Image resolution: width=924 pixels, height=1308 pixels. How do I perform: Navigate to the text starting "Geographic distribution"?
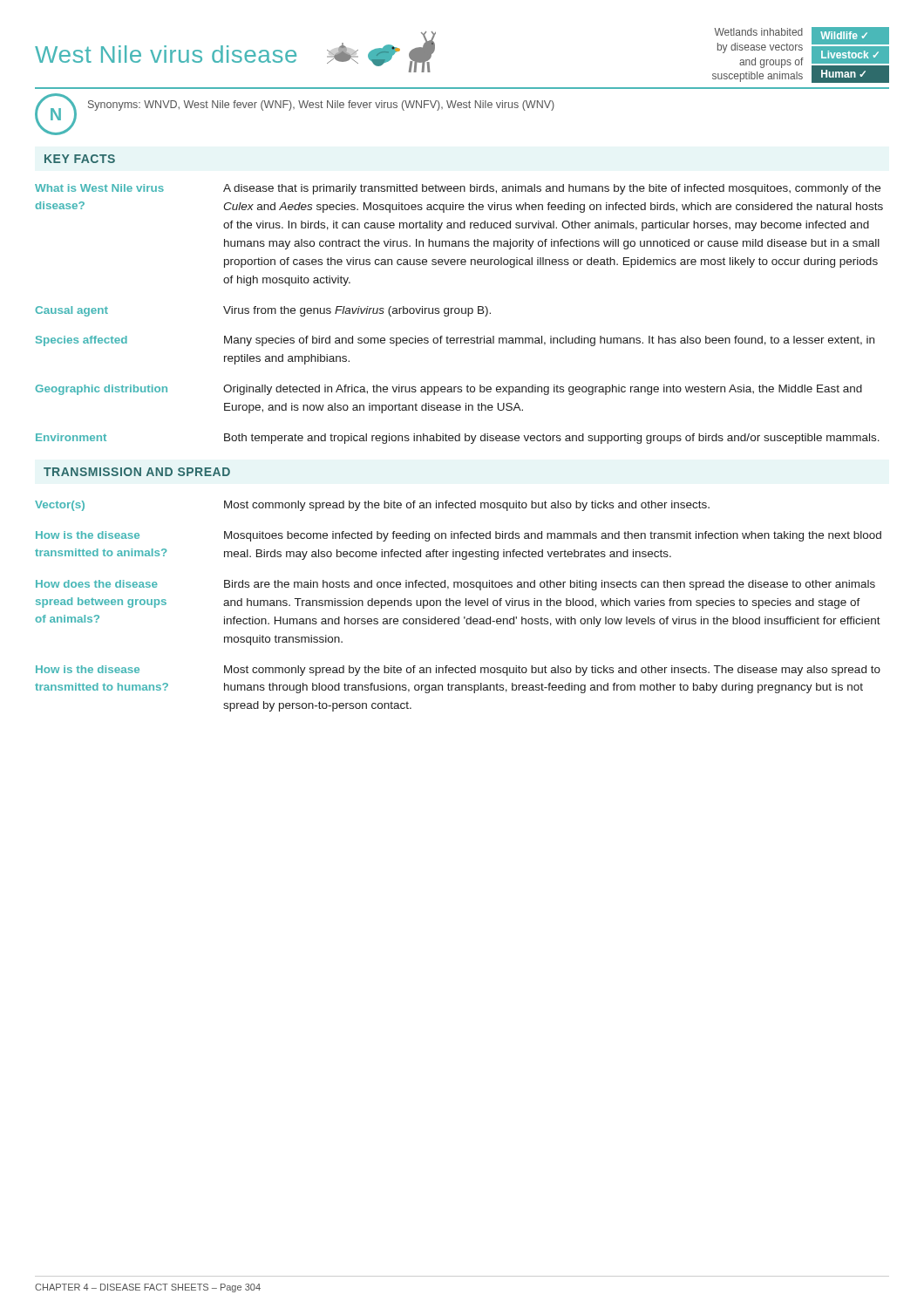coord(102,389)
